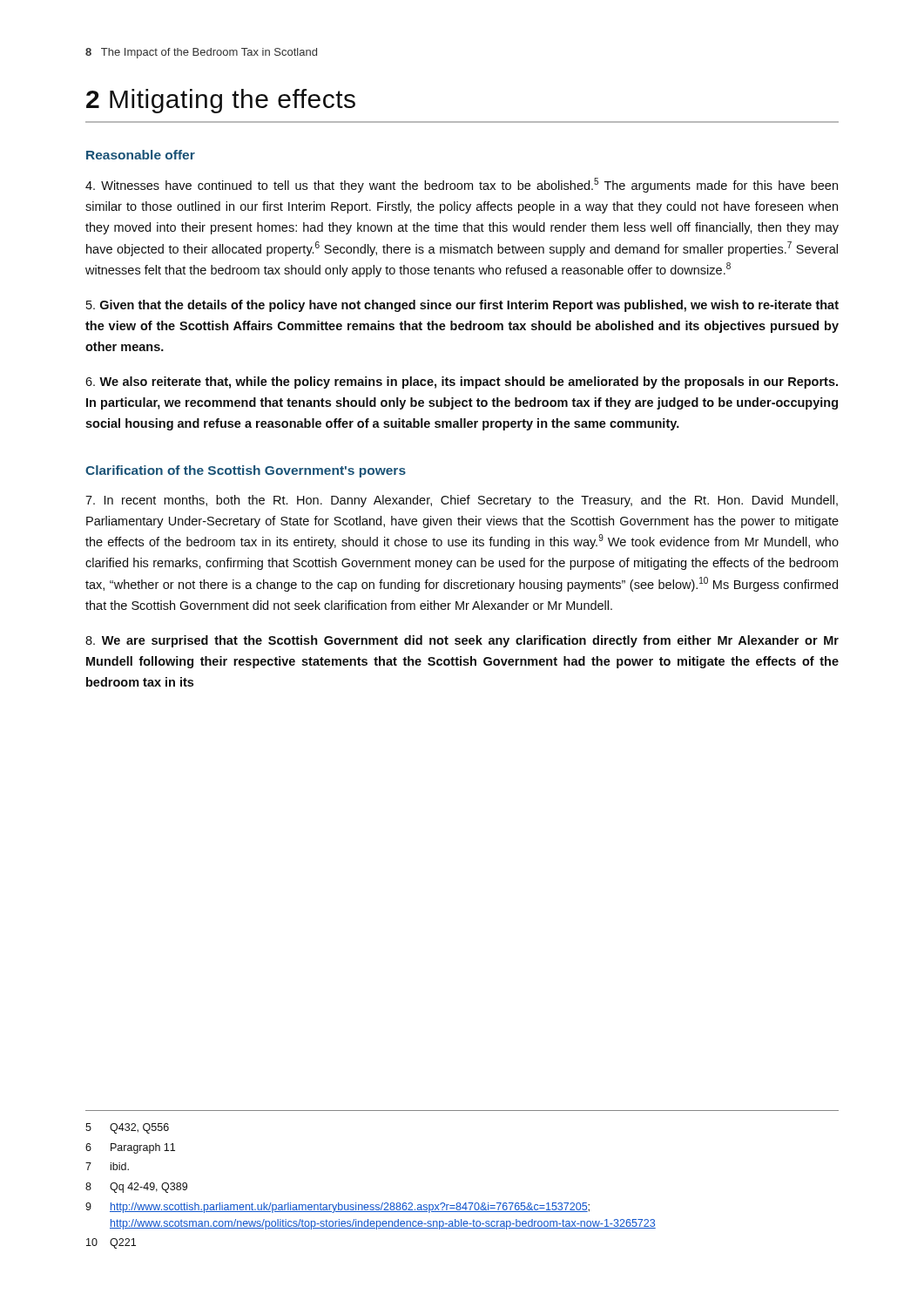The height and width of the screenshot is (1307, 924).
Task: Click the passage that begins "Witnesses have continued to"
Action: (x=462, y=227)
